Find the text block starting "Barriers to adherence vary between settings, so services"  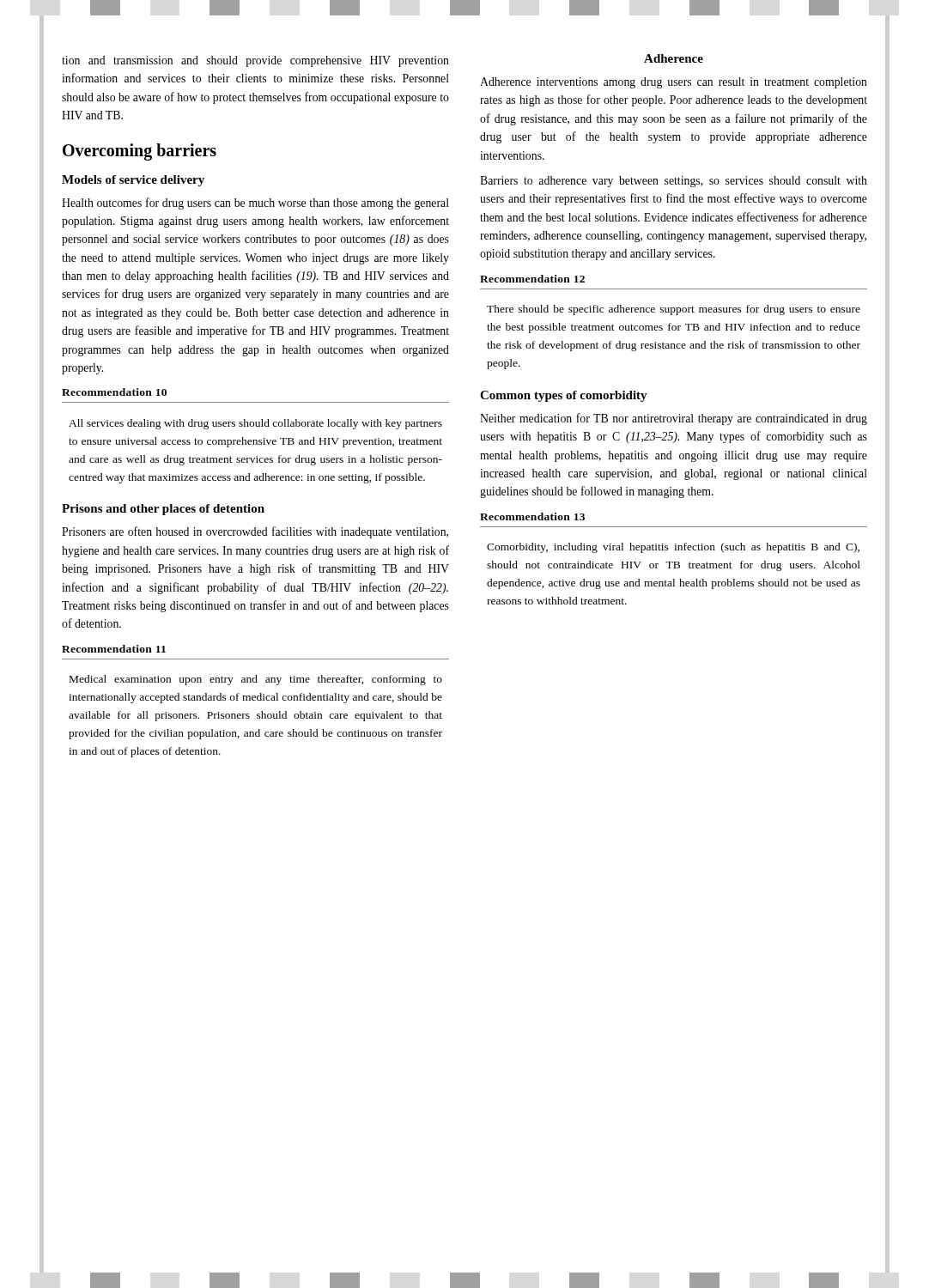coord(674,217)
